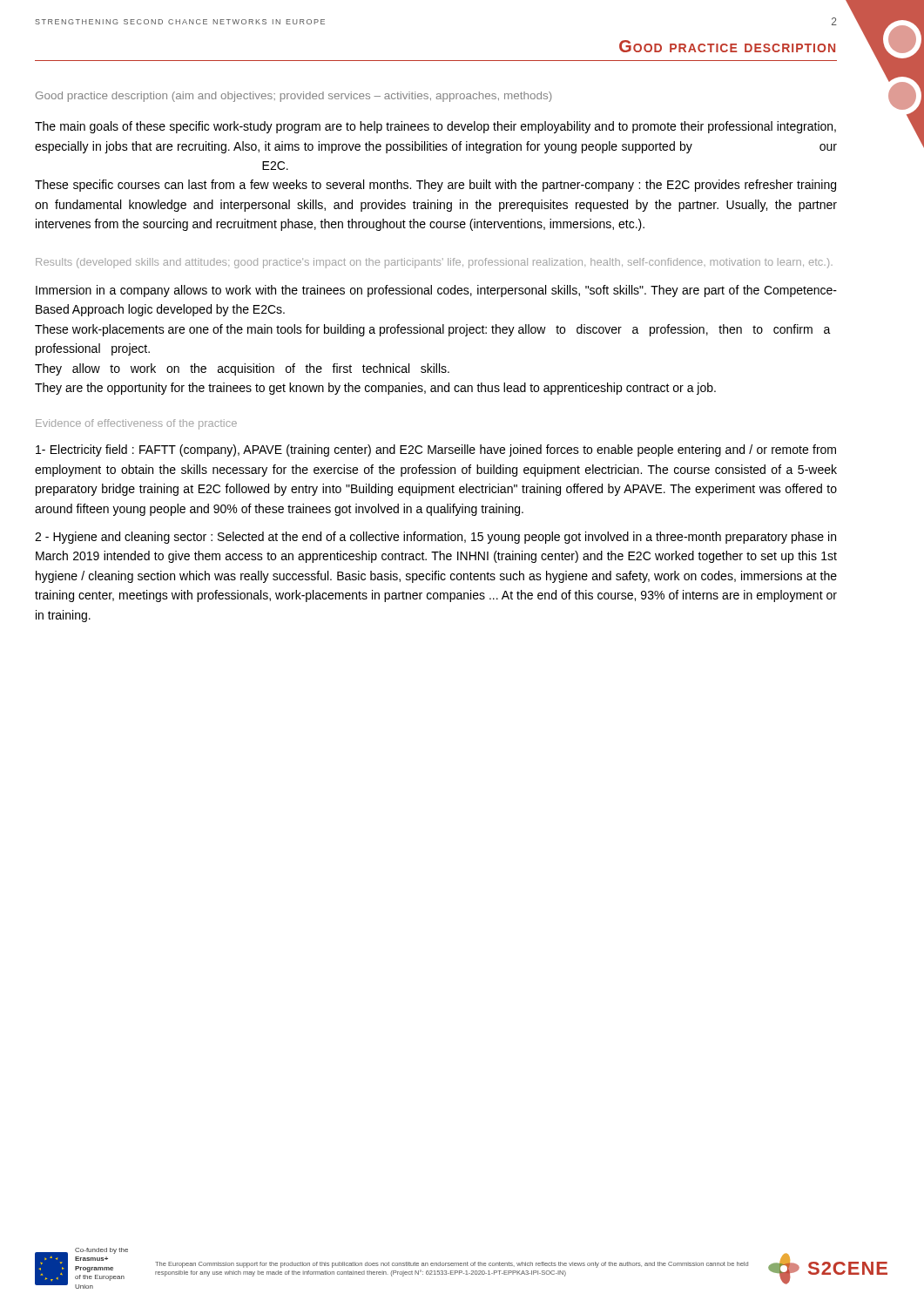Locate the text block starting "2 - Hygiene and cleaning sector : Selected"
924x1307 pixels.
coord(436,576)
